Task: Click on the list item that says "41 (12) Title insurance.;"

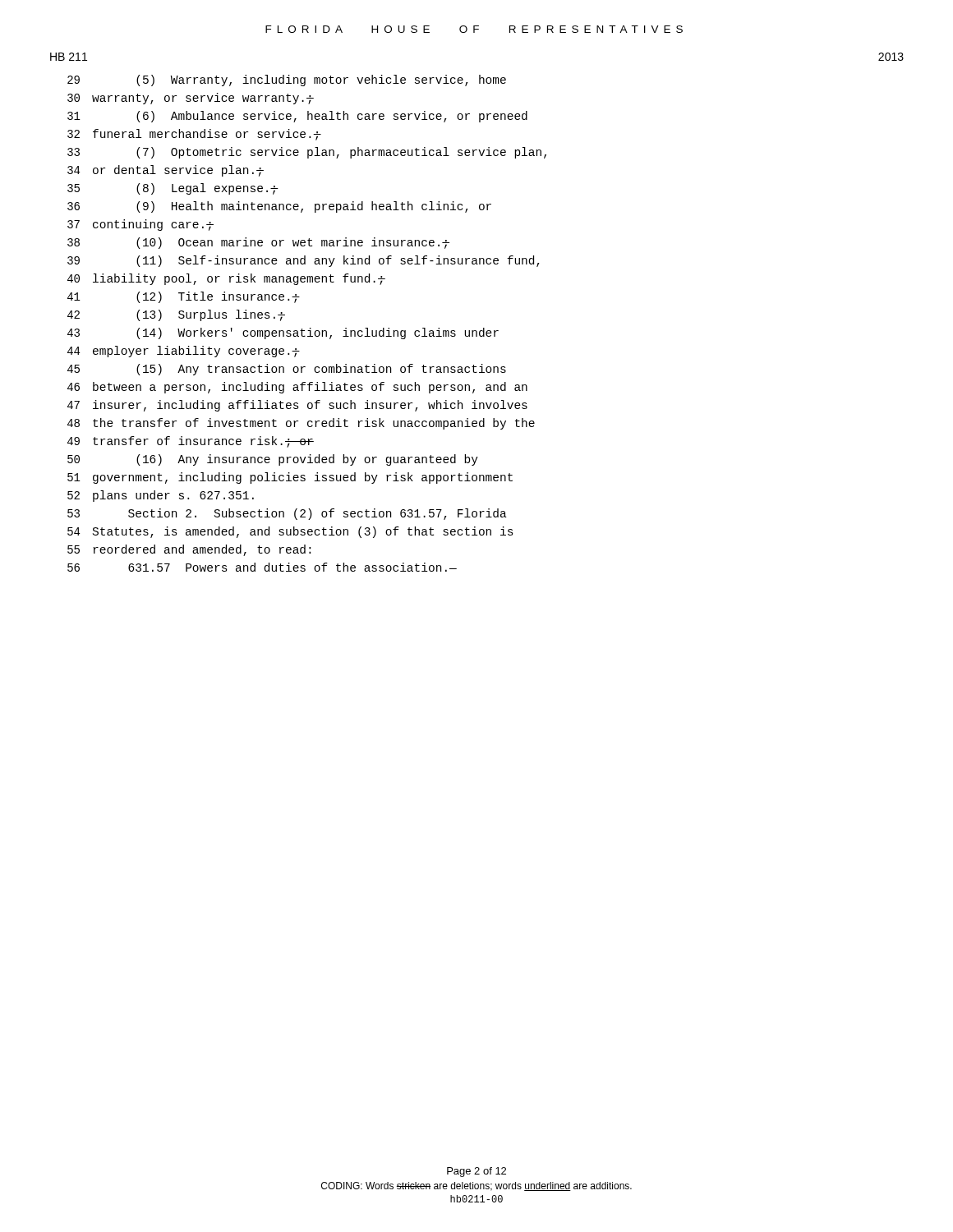Action: 184,297
